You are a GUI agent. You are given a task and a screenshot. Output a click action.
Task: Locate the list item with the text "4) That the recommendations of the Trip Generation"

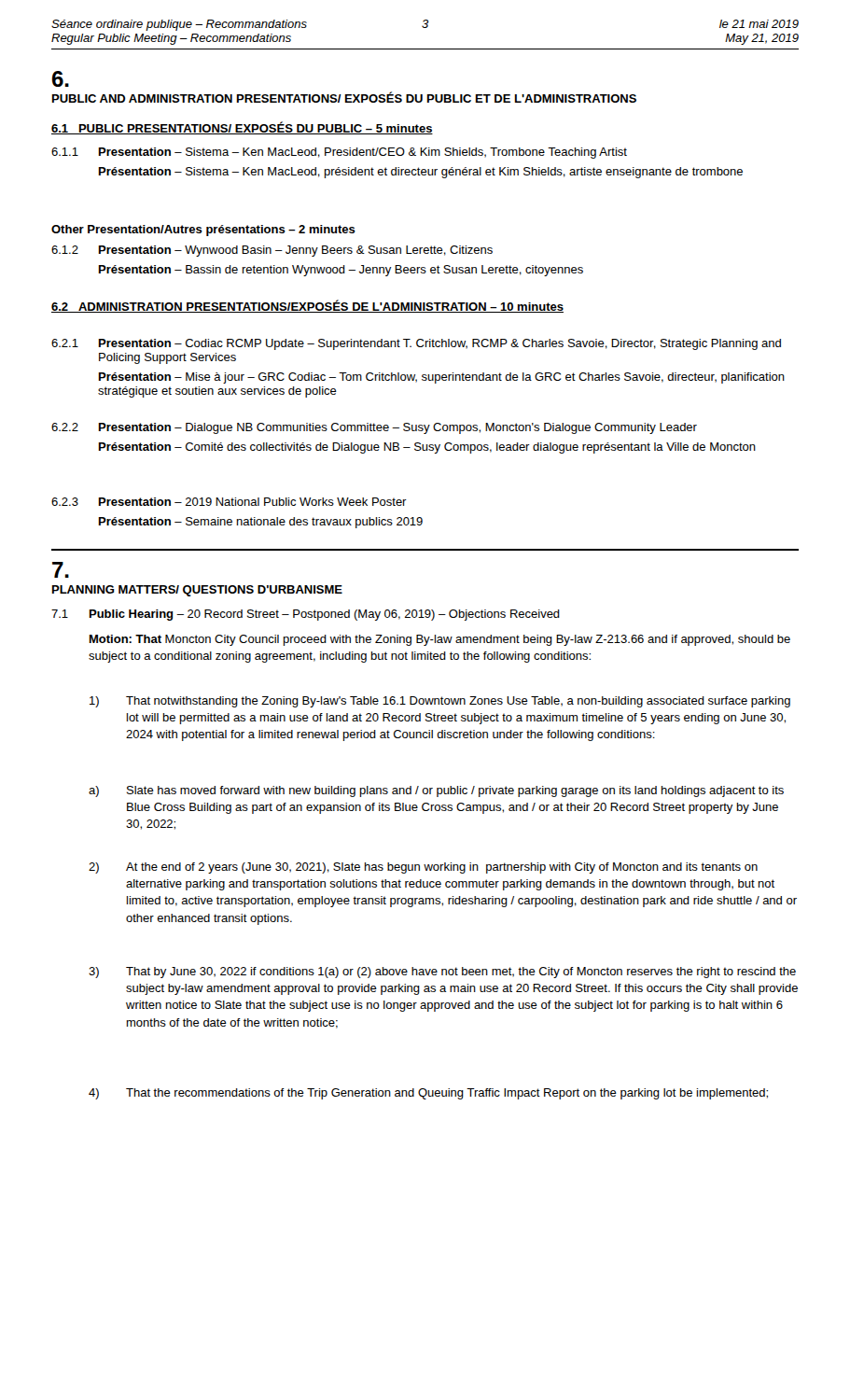pyautogui.click(x=444, y=1093)
